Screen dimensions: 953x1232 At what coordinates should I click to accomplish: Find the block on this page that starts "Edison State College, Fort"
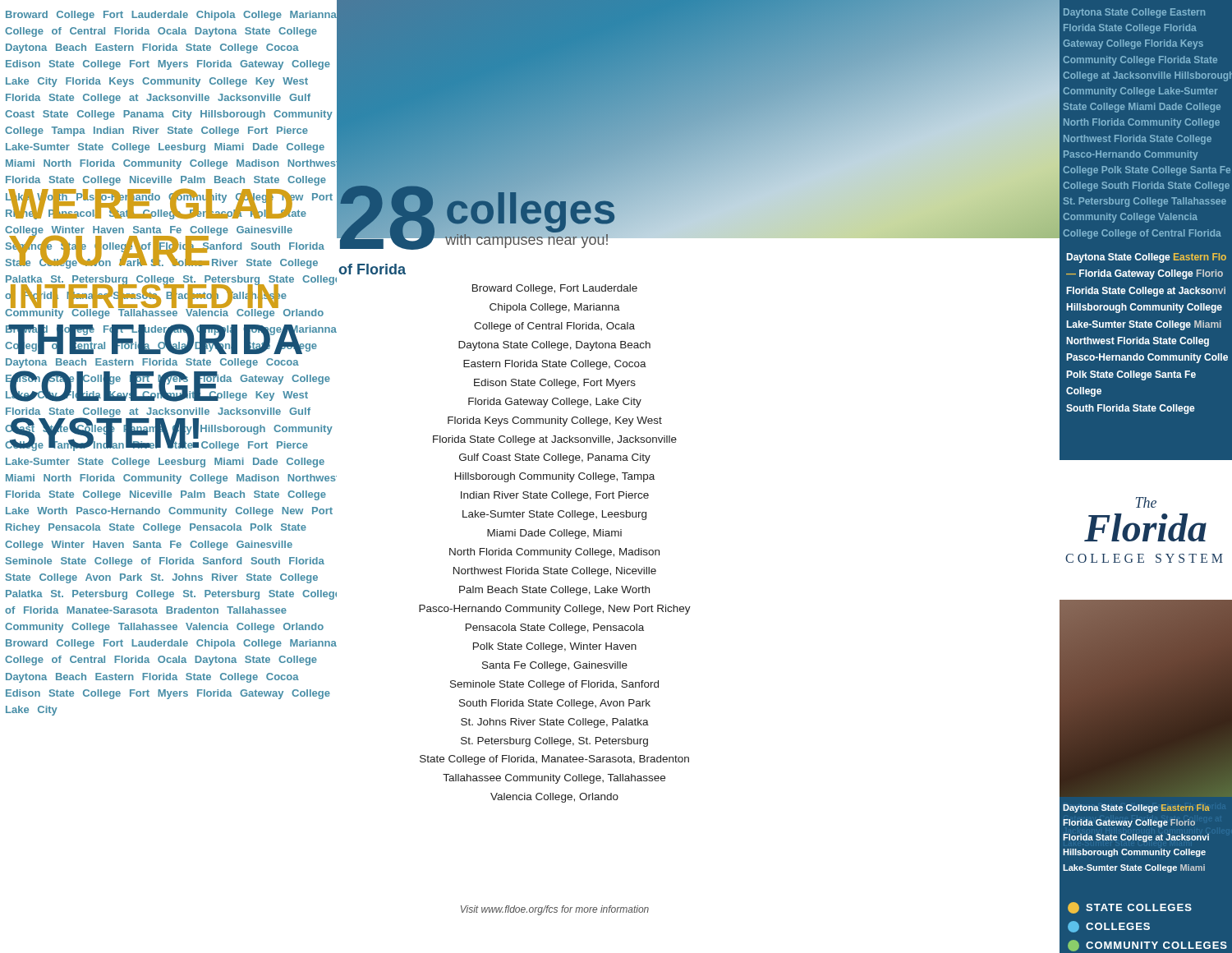(554, 382)
